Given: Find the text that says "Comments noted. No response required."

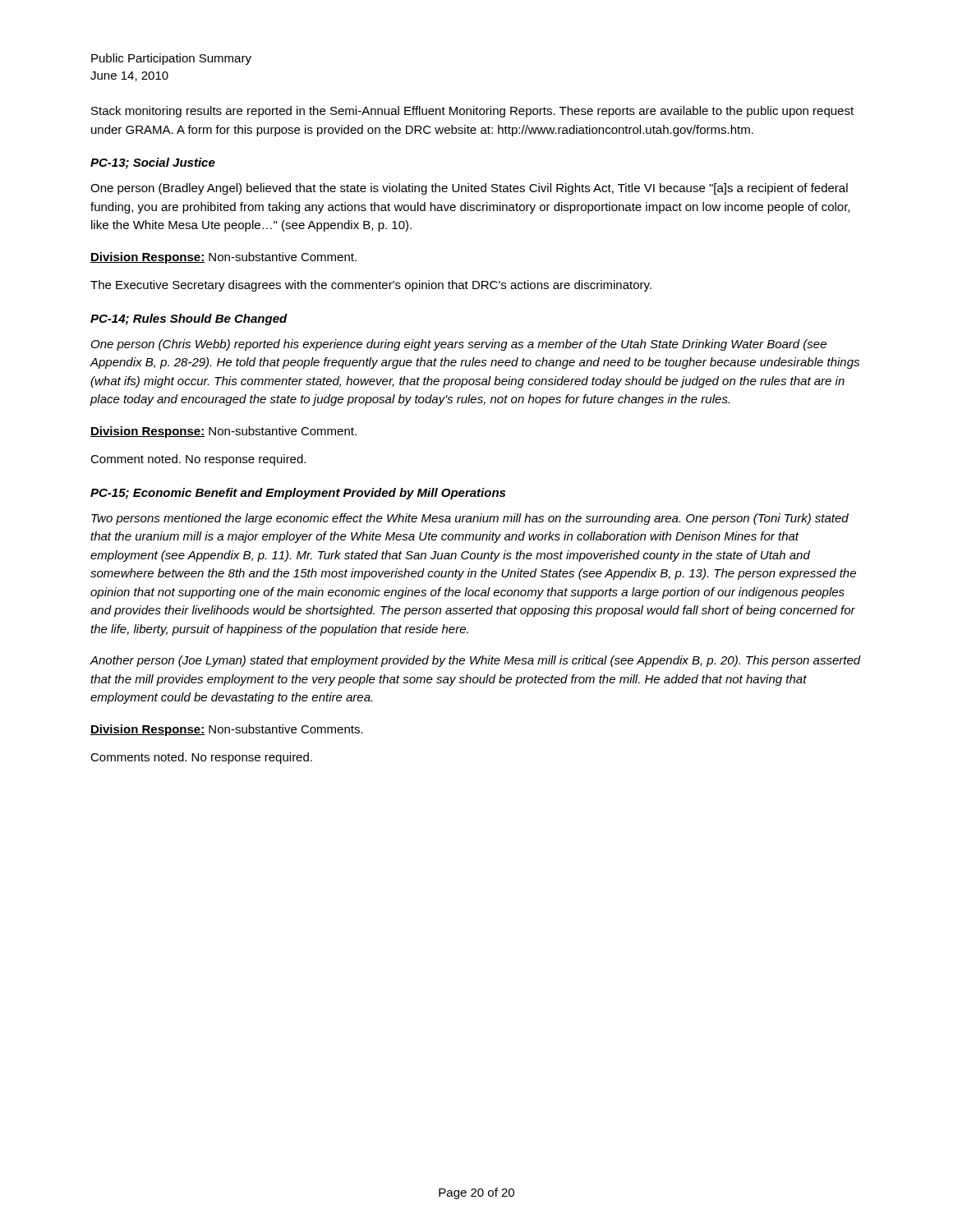Looking at the screenshot, I should [202, 757].
